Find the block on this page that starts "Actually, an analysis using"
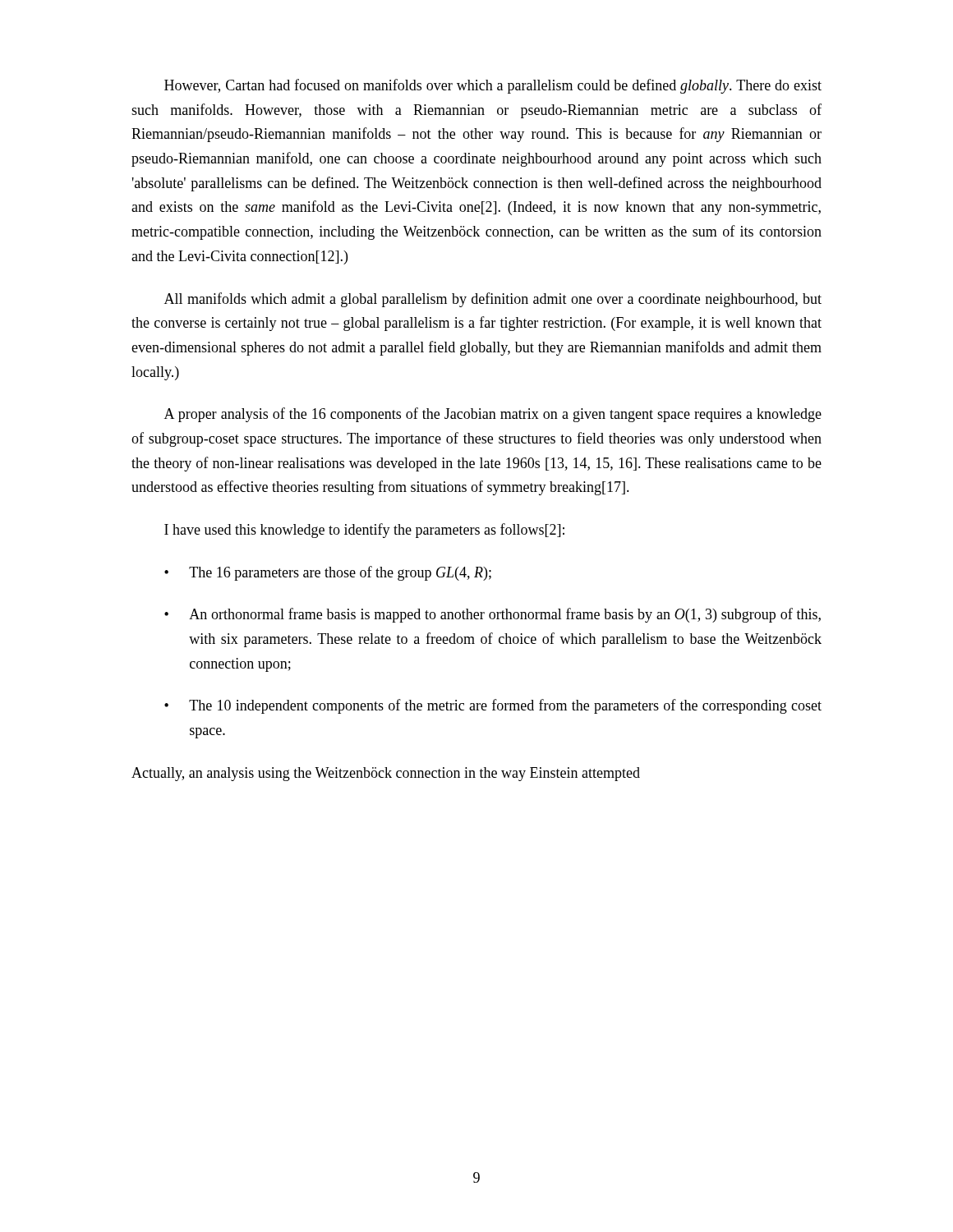This screenshot has height=1232, width=953. click(386, 773)
